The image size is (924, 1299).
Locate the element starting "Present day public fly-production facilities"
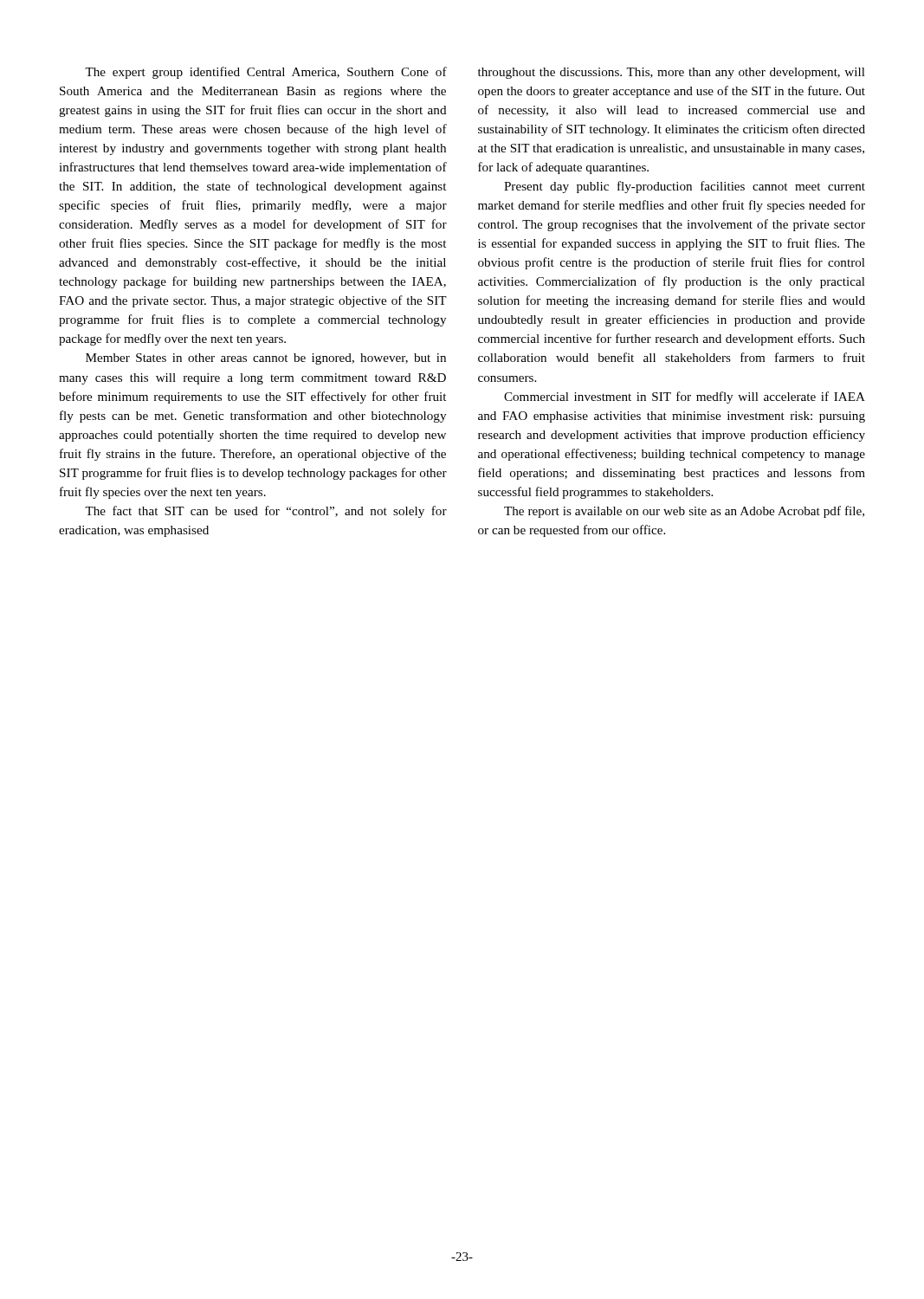(671, 282)
